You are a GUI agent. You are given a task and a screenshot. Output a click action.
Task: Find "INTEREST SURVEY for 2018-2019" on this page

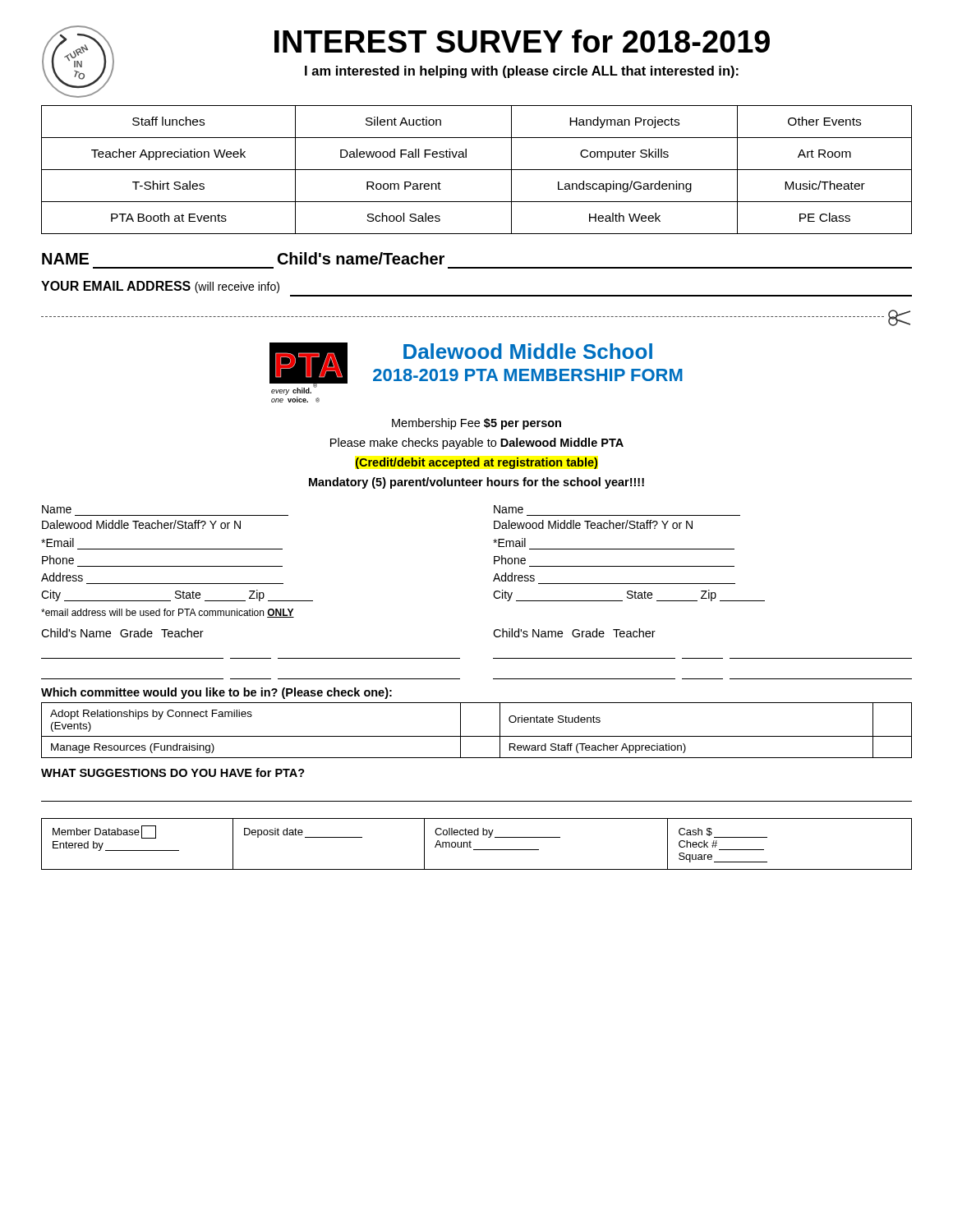point(522,42)
